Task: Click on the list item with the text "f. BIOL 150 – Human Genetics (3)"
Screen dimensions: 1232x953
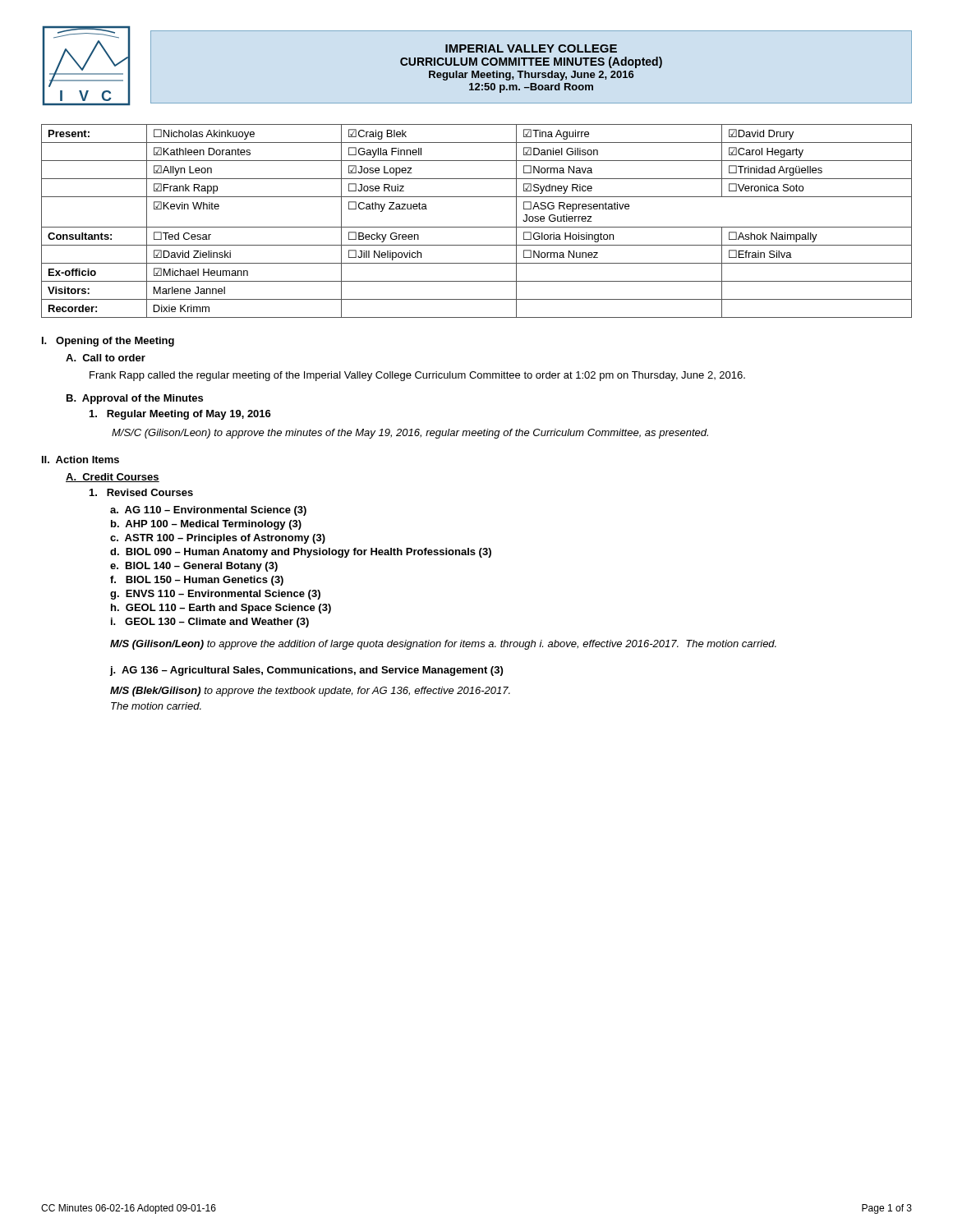Action: pos(197,579)
